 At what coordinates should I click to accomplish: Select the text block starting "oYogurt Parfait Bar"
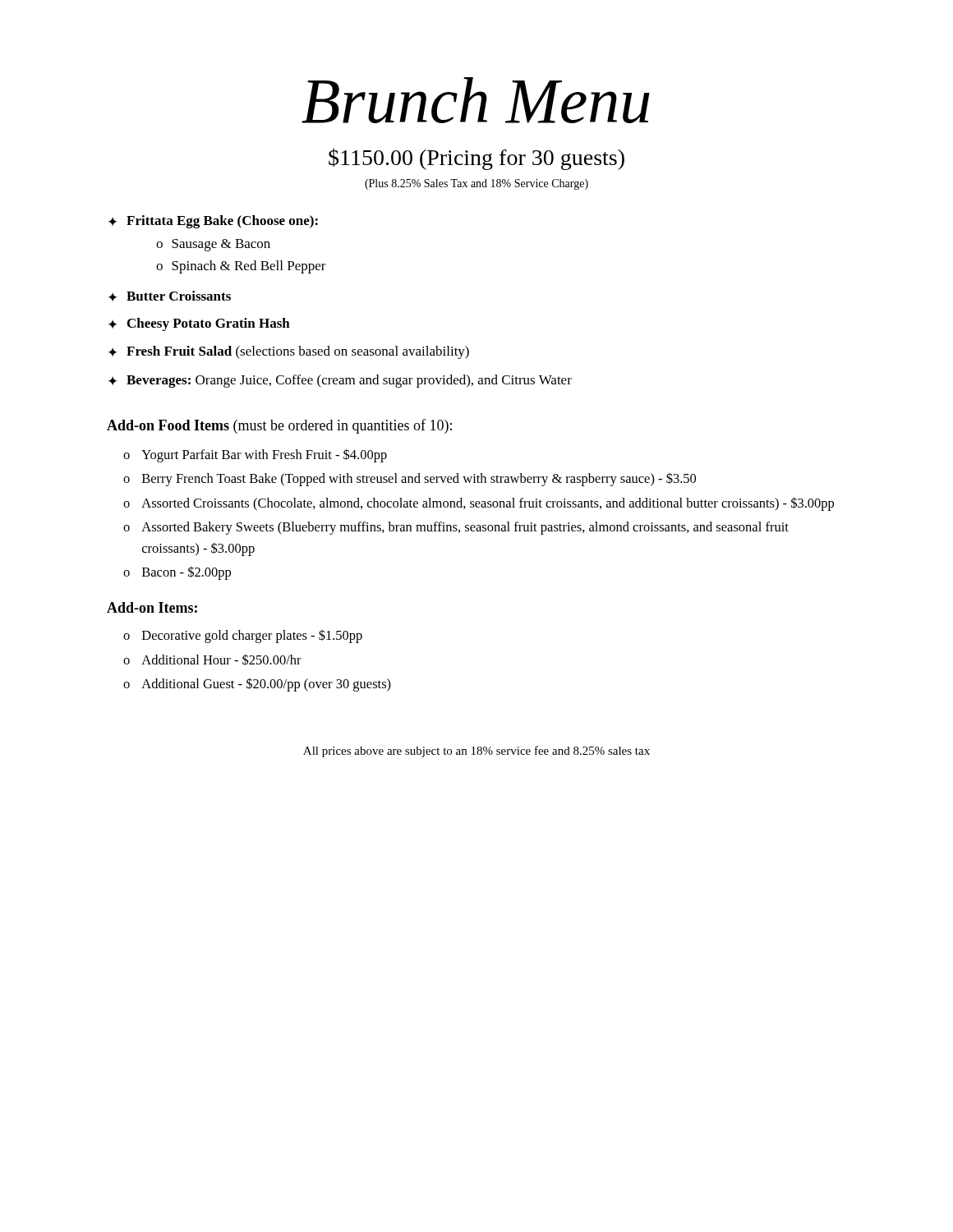point(255,455)
